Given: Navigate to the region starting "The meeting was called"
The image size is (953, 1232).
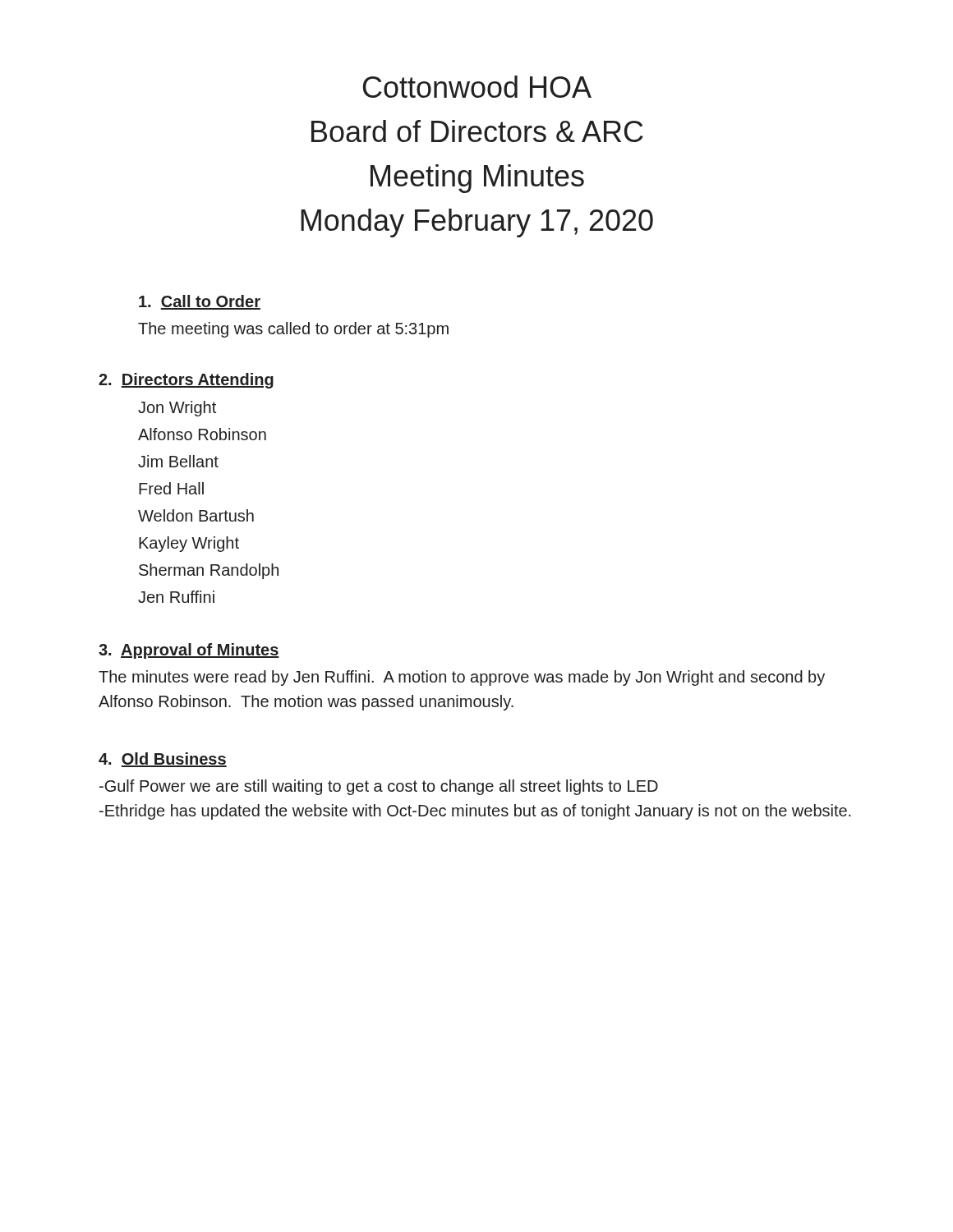Looking at the screenshot, I should tap(294, 329).
